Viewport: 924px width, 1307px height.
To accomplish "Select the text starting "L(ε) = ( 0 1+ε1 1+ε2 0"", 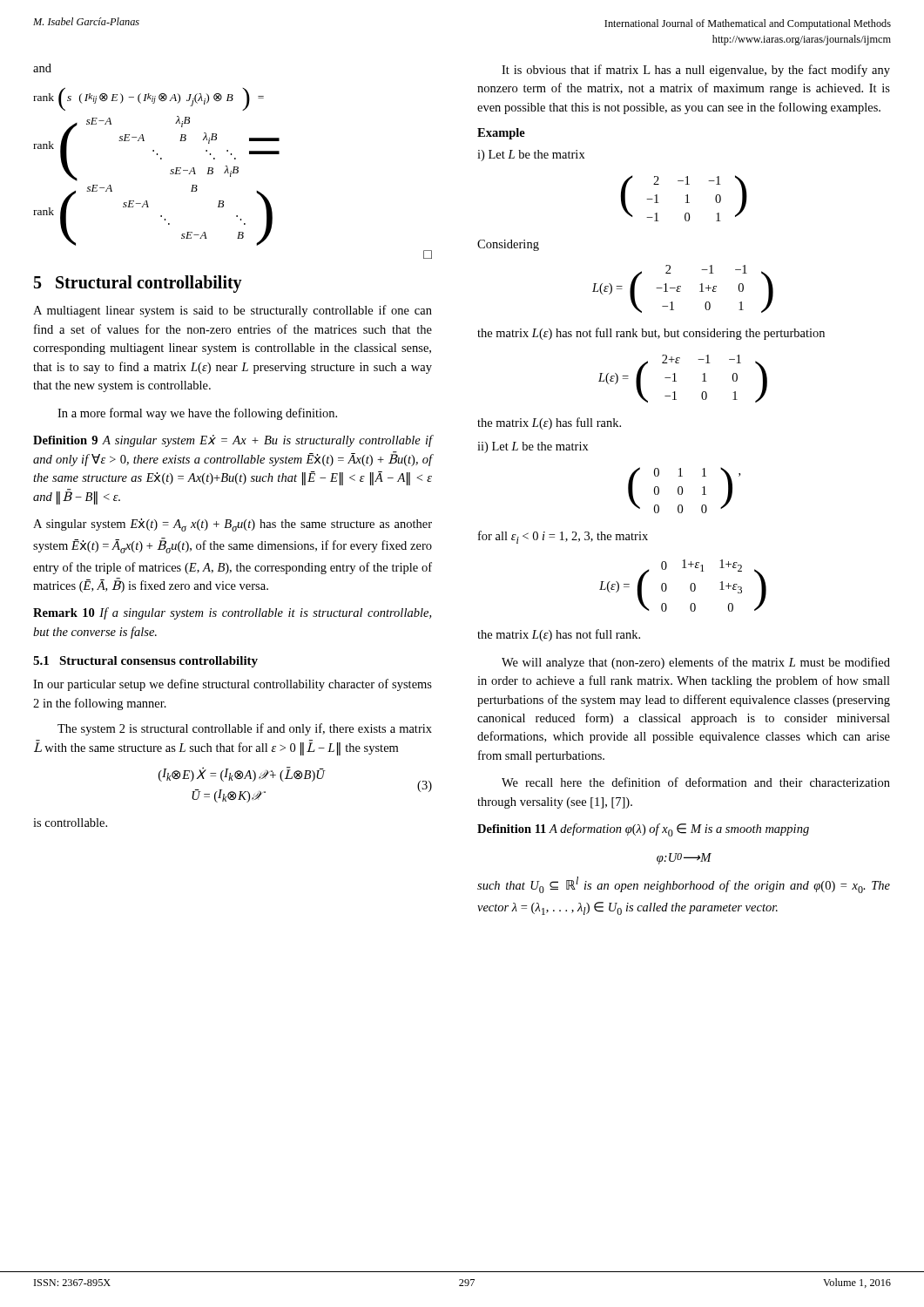I will [x=684, y=586].
